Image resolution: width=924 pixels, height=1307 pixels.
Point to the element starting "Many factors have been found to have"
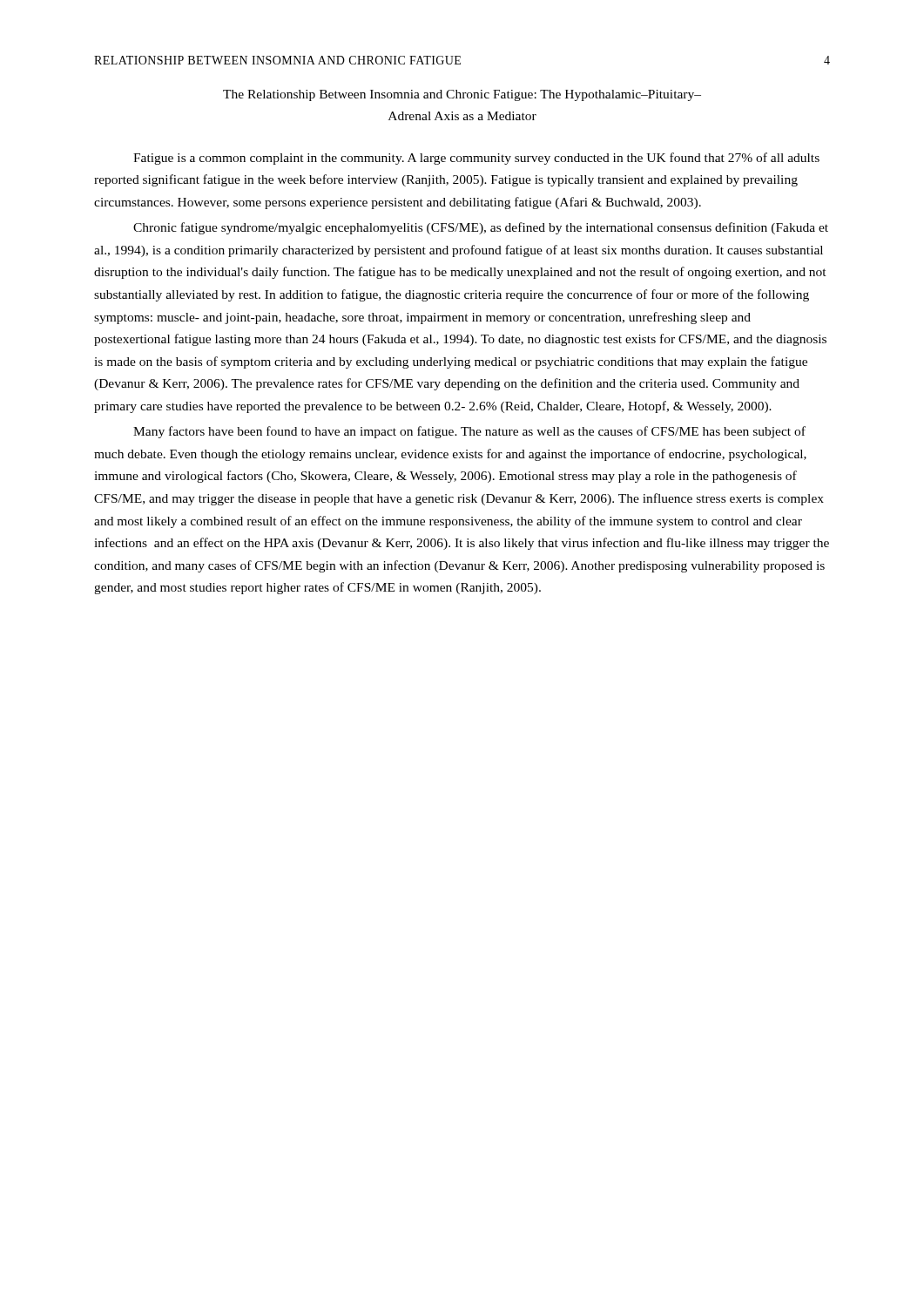pyautogui.click(x=462, y=509)
